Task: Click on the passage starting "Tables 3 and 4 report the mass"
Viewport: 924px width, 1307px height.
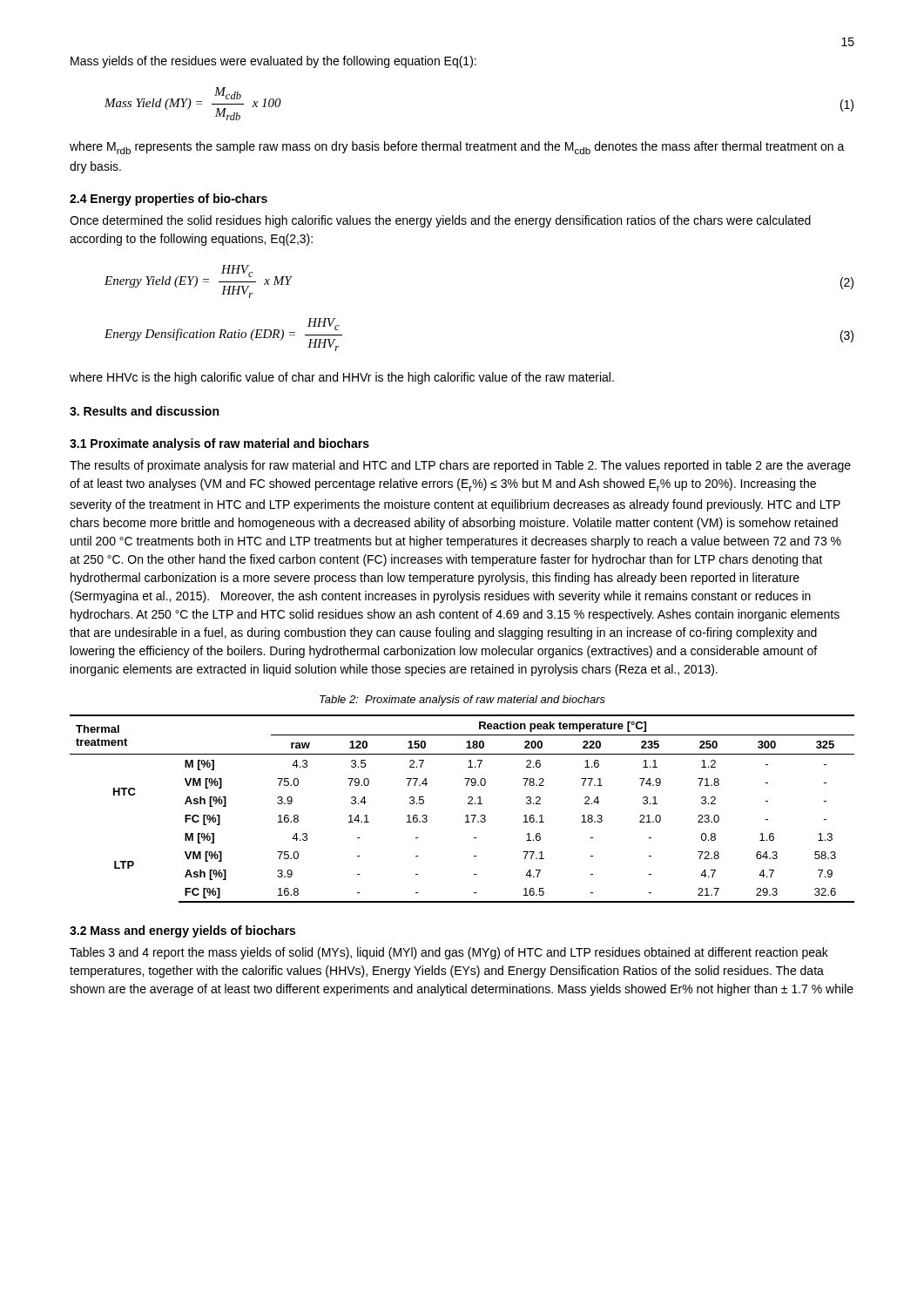Action: click(x=462, y=971)
